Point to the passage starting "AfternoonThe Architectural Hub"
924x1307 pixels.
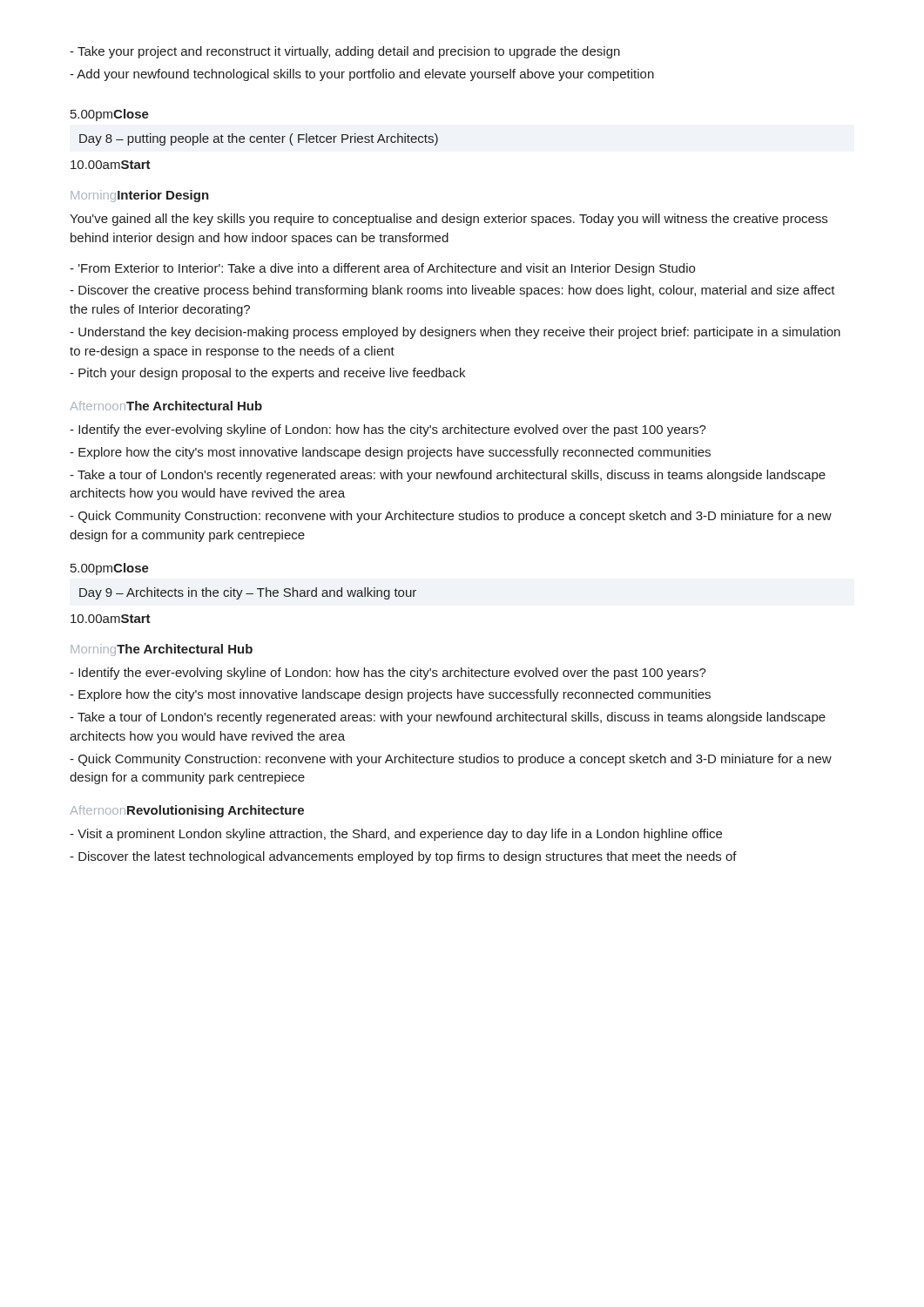coord(166,406)
